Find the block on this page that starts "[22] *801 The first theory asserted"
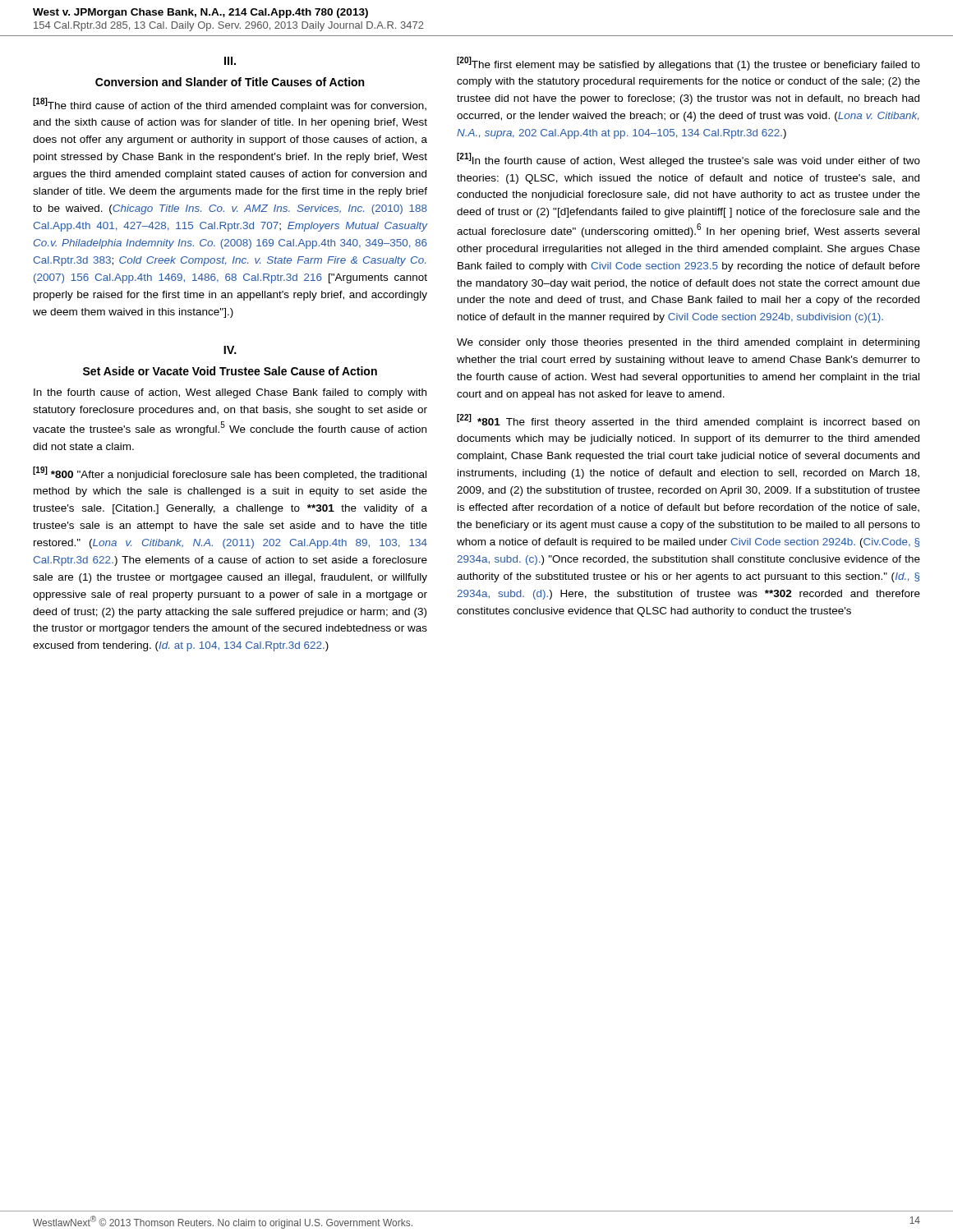953x1232 pixels. 688,515
